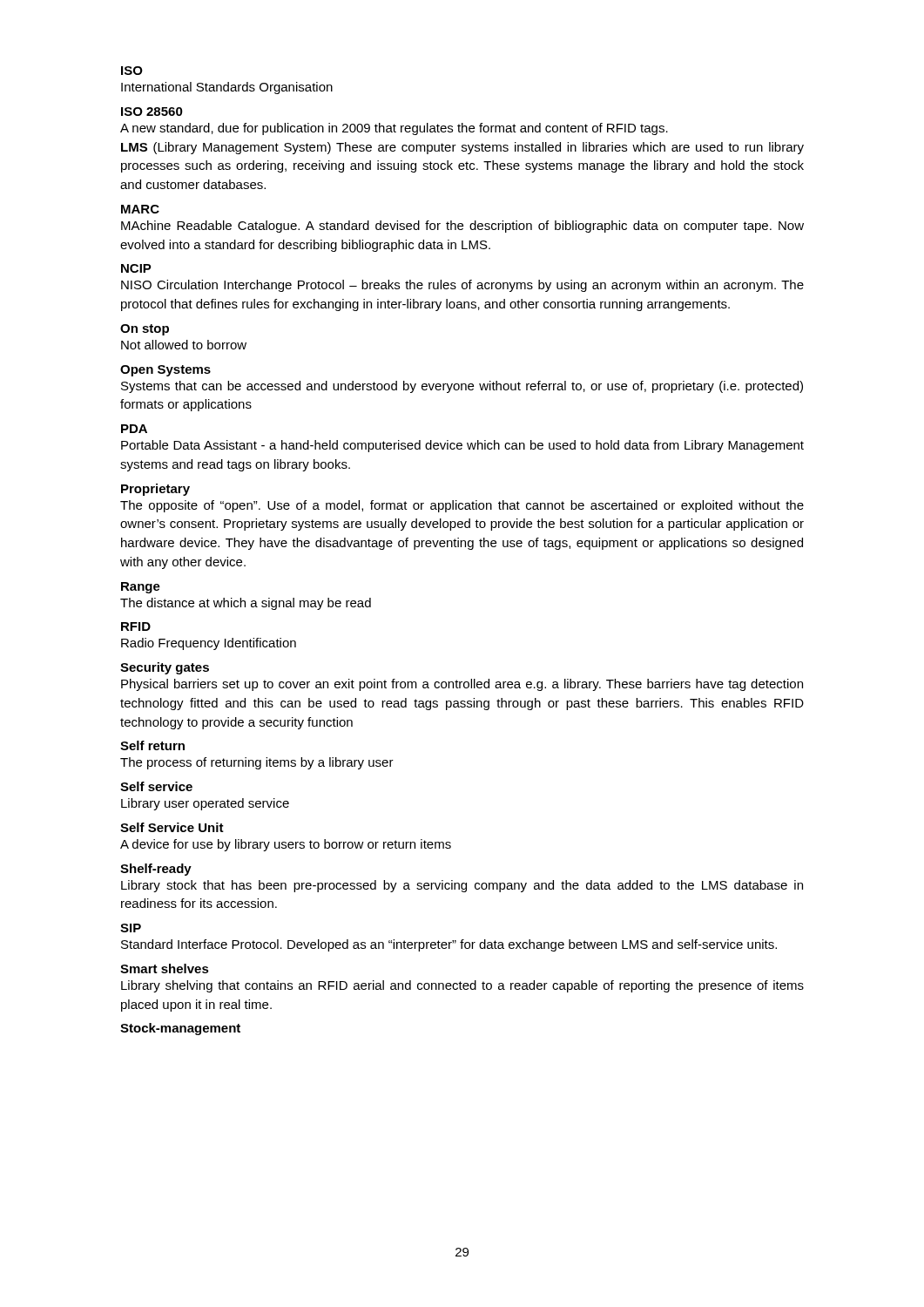Point to "ISO 28560"
Screen dimensions: 1307x924
tap(151, 111)
